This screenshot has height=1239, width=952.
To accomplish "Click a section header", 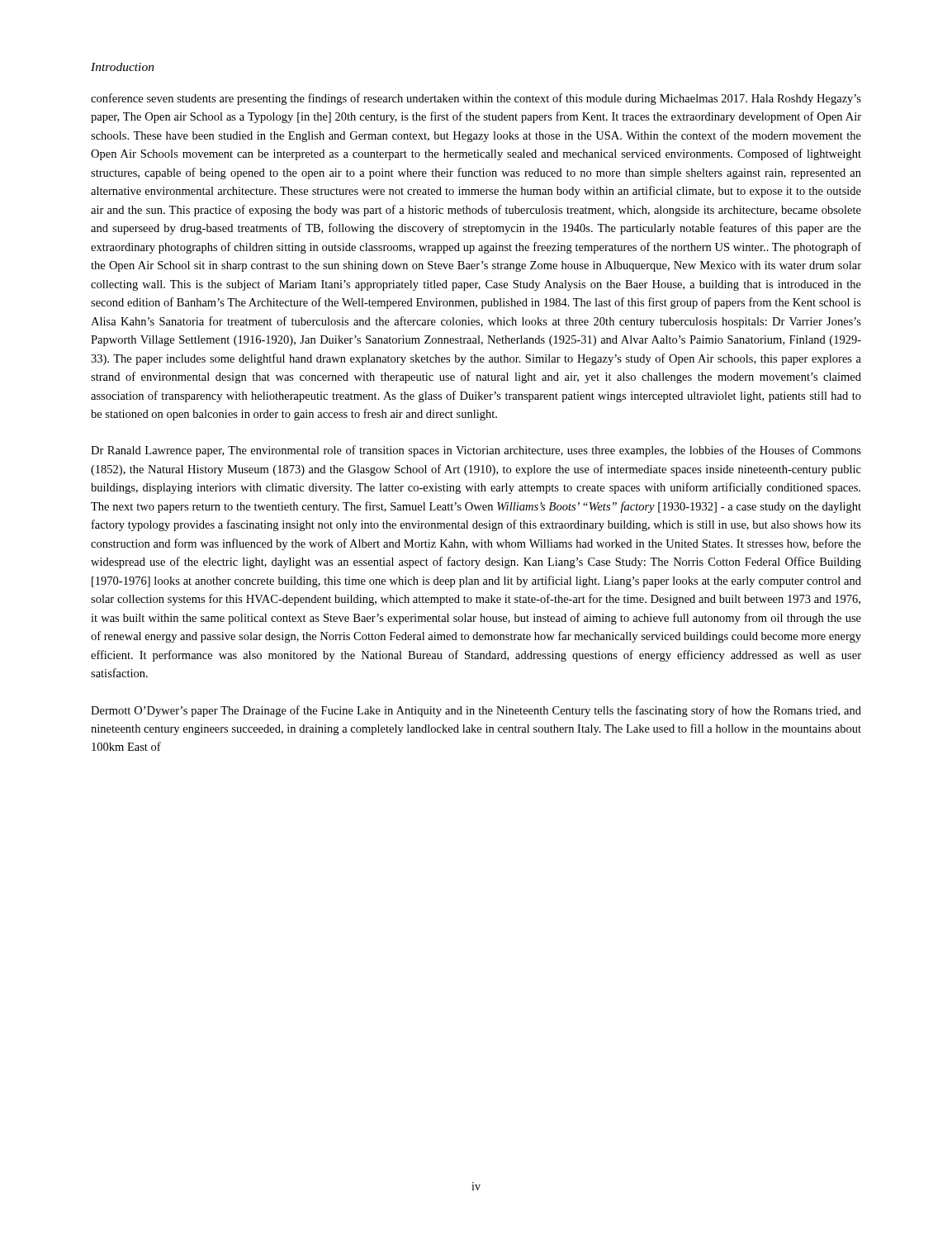I will (123, 66).
